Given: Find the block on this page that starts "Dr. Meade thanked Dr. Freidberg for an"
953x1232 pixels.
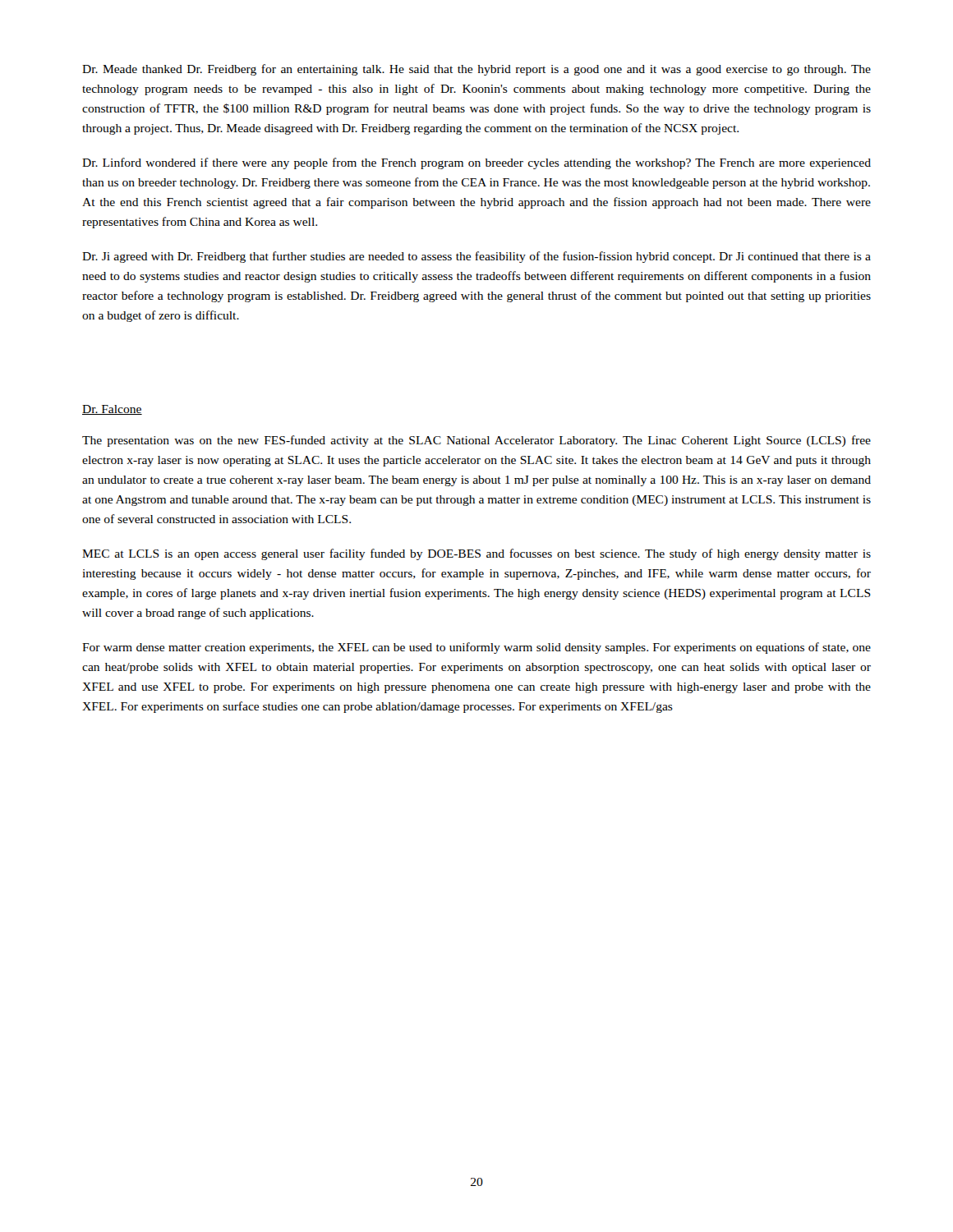Looking at the screenshot, I should tap(476, 99).
